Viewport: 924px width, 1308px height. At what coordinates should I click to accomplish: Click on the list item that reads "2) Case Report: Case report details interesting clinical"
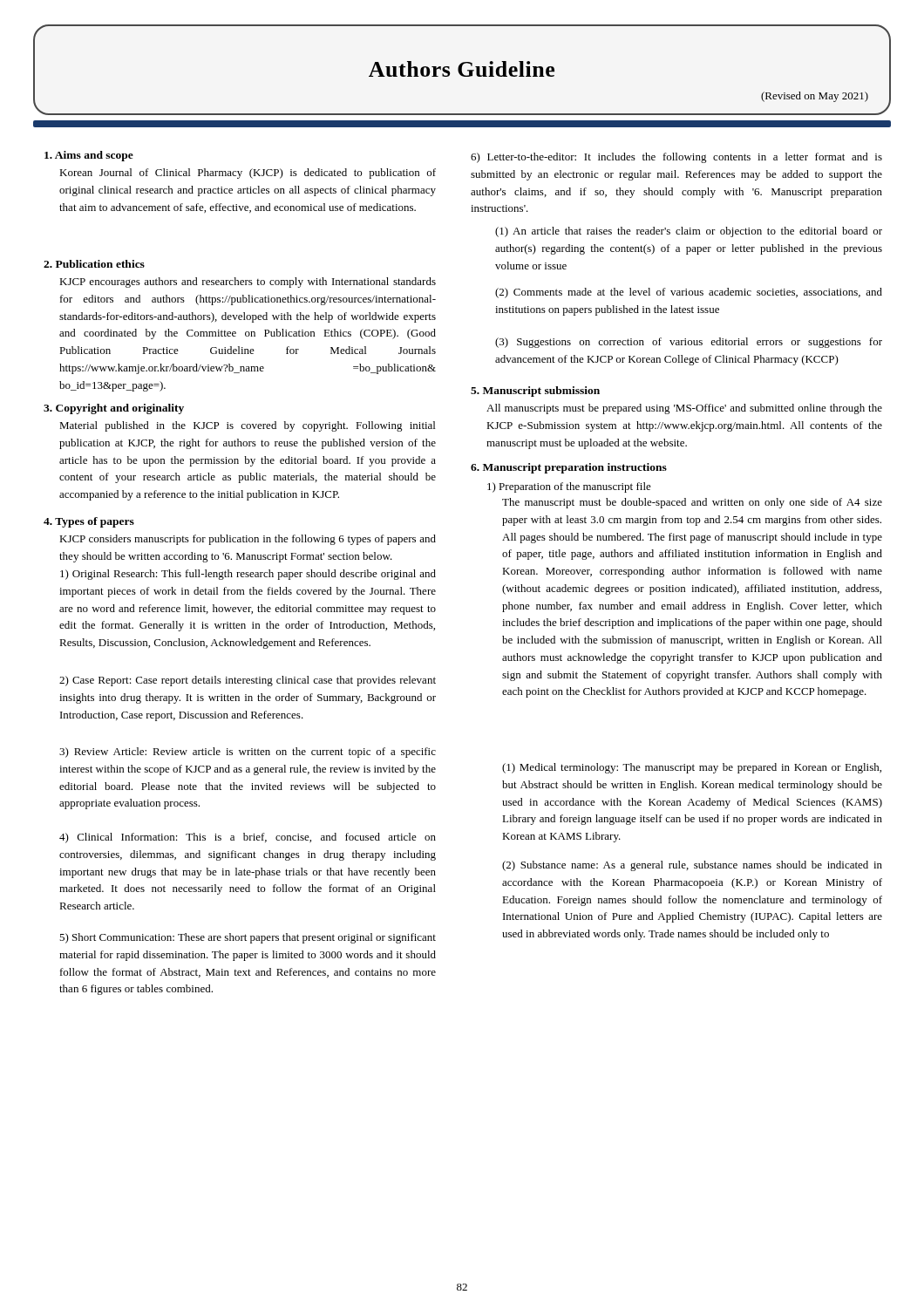(x=248, y=697)
